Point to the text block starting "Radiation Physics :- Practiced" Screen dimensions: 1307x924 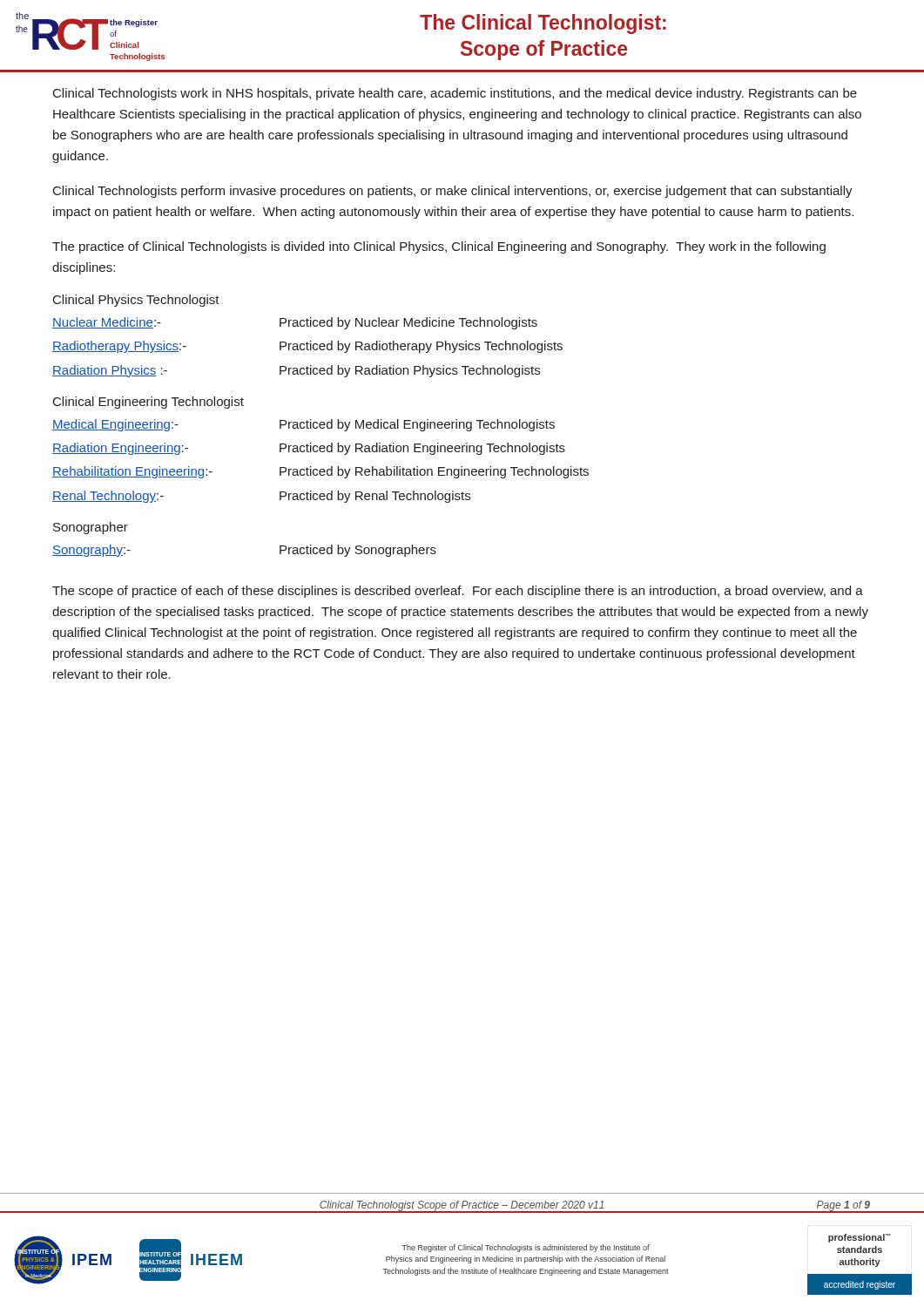[x=462, y=370]
